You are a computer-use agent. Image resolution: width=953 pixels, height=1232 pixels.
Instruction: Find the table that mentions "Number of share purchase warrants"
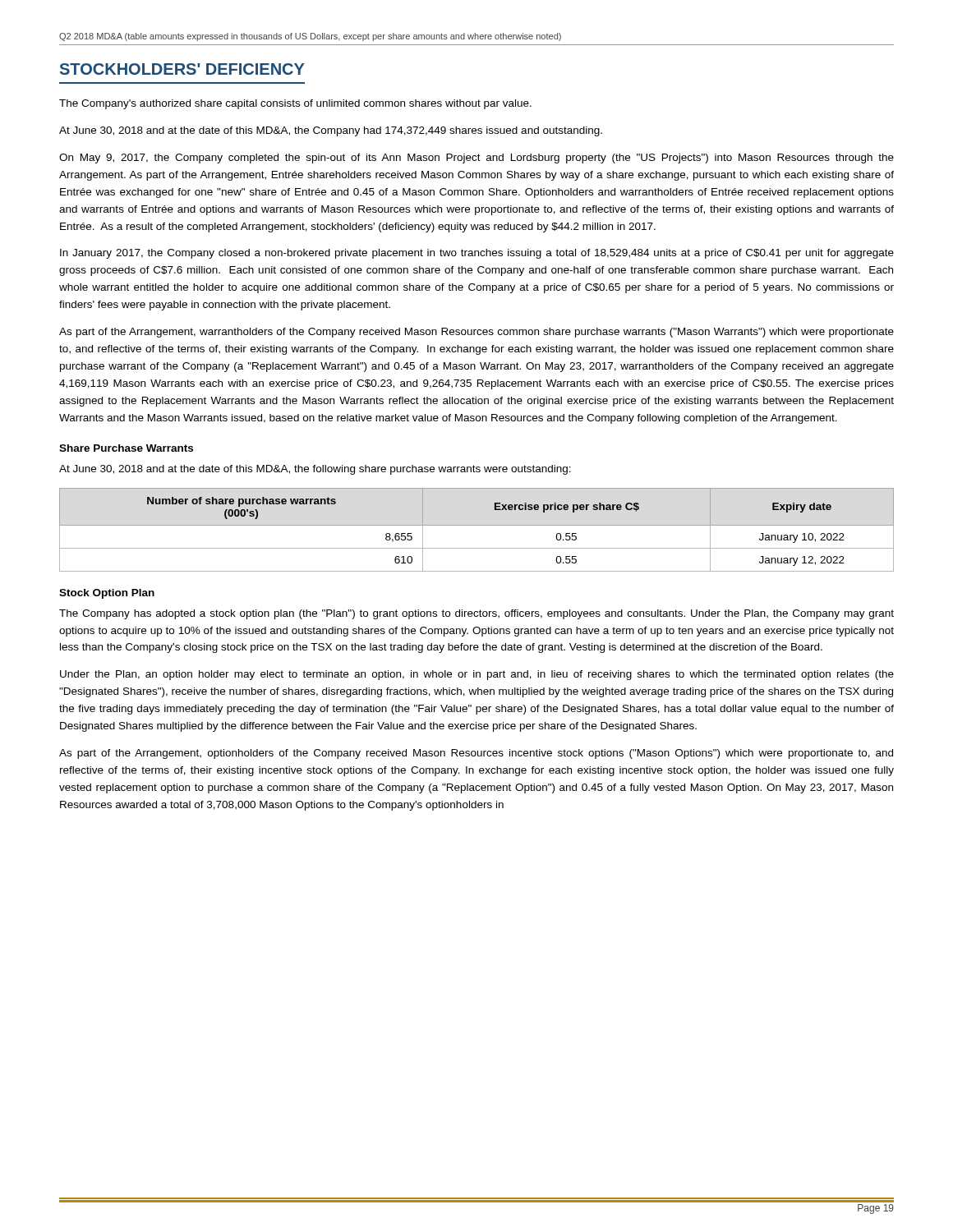click(x=476, y=529)
